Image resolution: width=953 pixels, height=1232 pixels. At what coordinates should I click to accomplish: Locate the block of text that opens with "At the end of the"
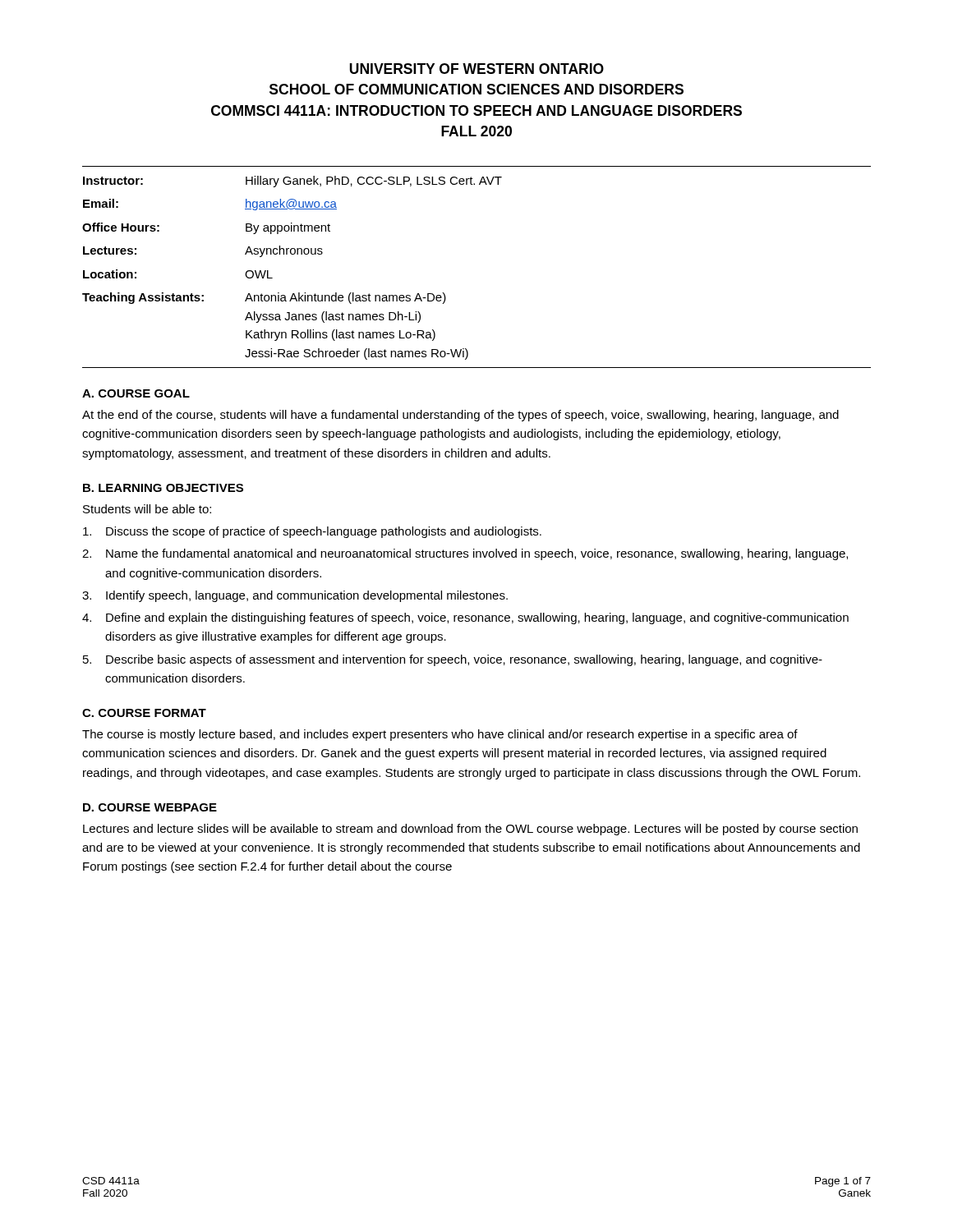(x=461, y=433)
